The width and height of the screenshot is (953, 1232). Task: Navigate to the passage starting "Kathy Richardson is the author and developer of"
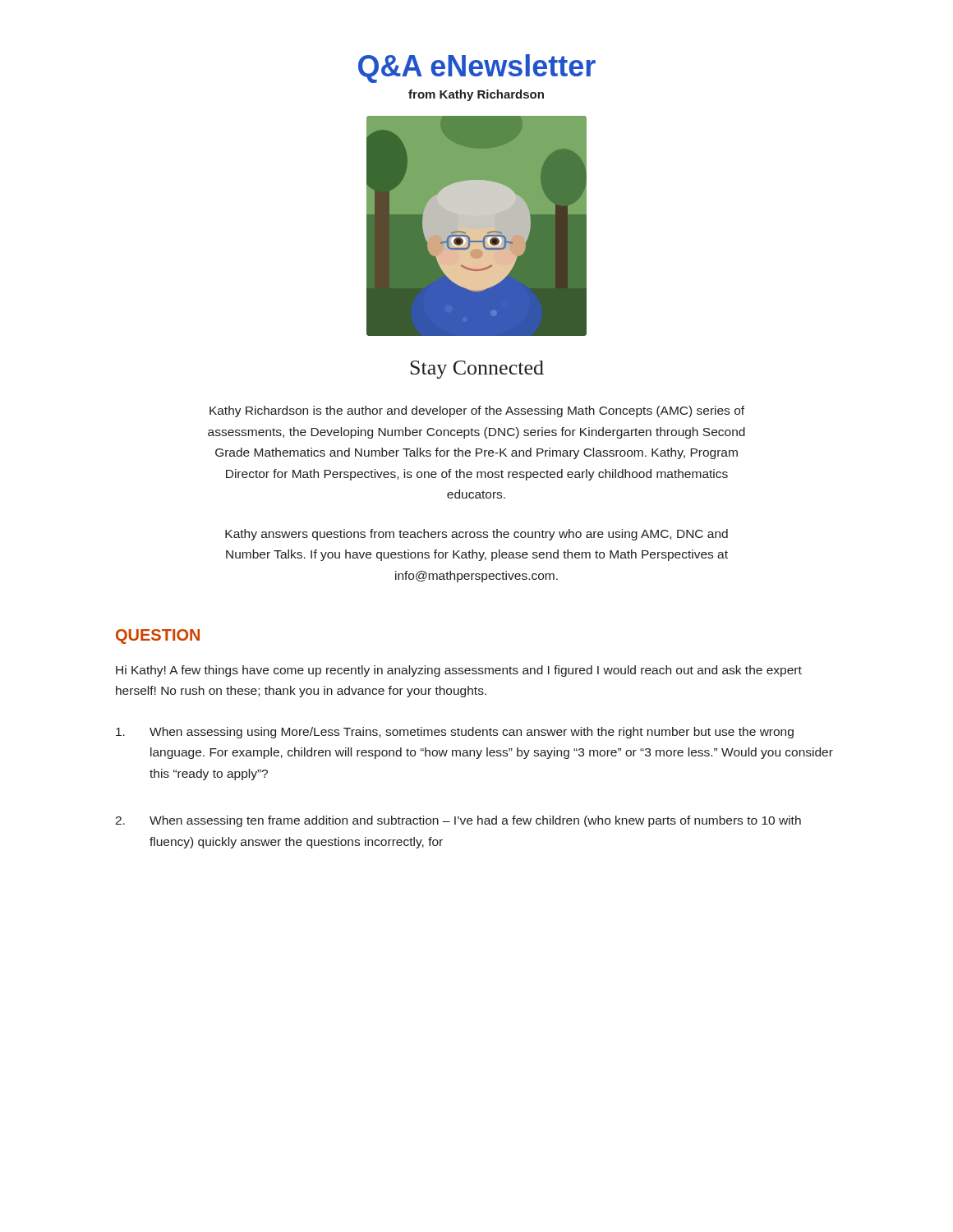[476, 452]
